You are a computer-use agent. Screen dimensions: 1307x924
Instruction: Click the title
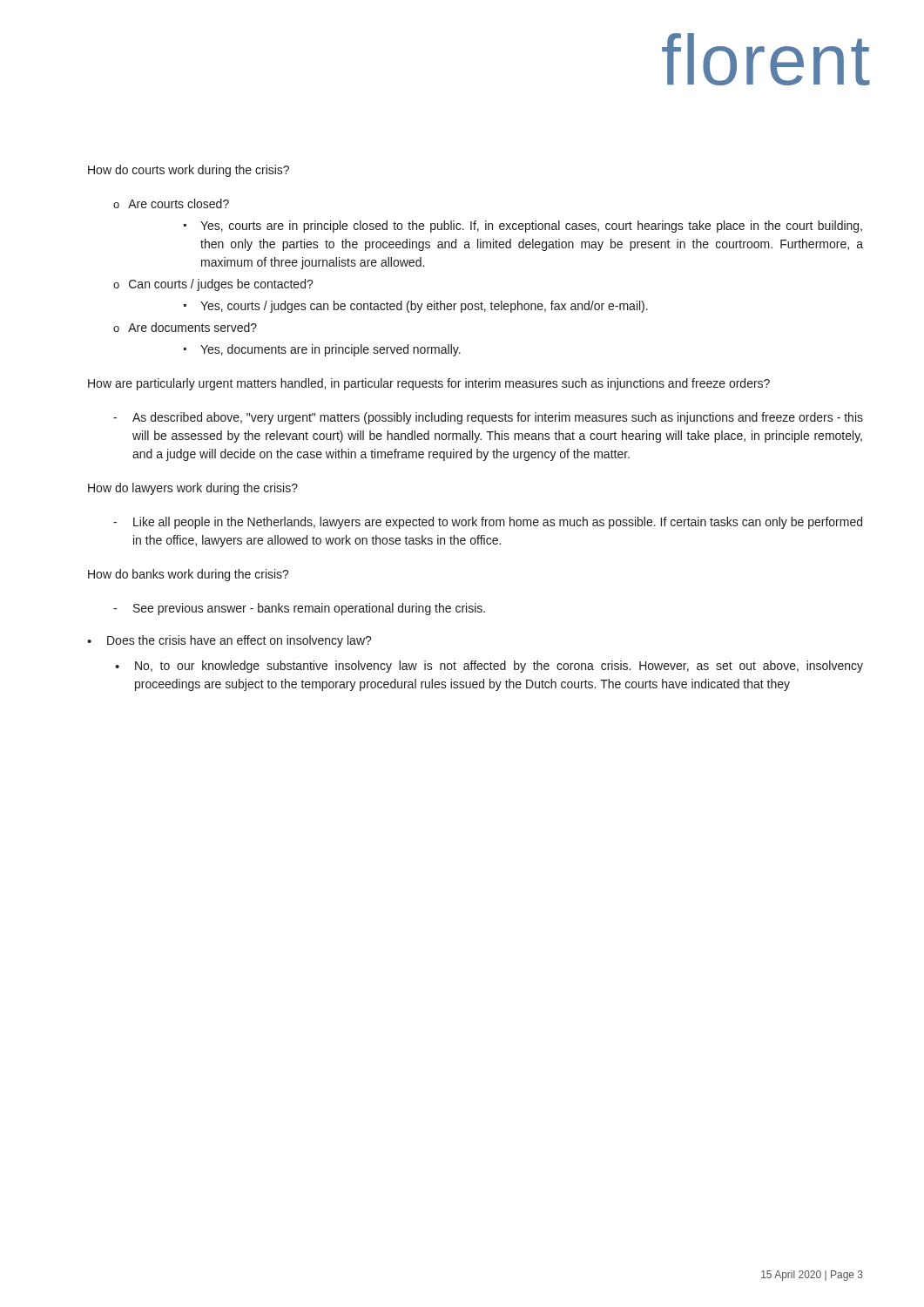pos(766,60)
